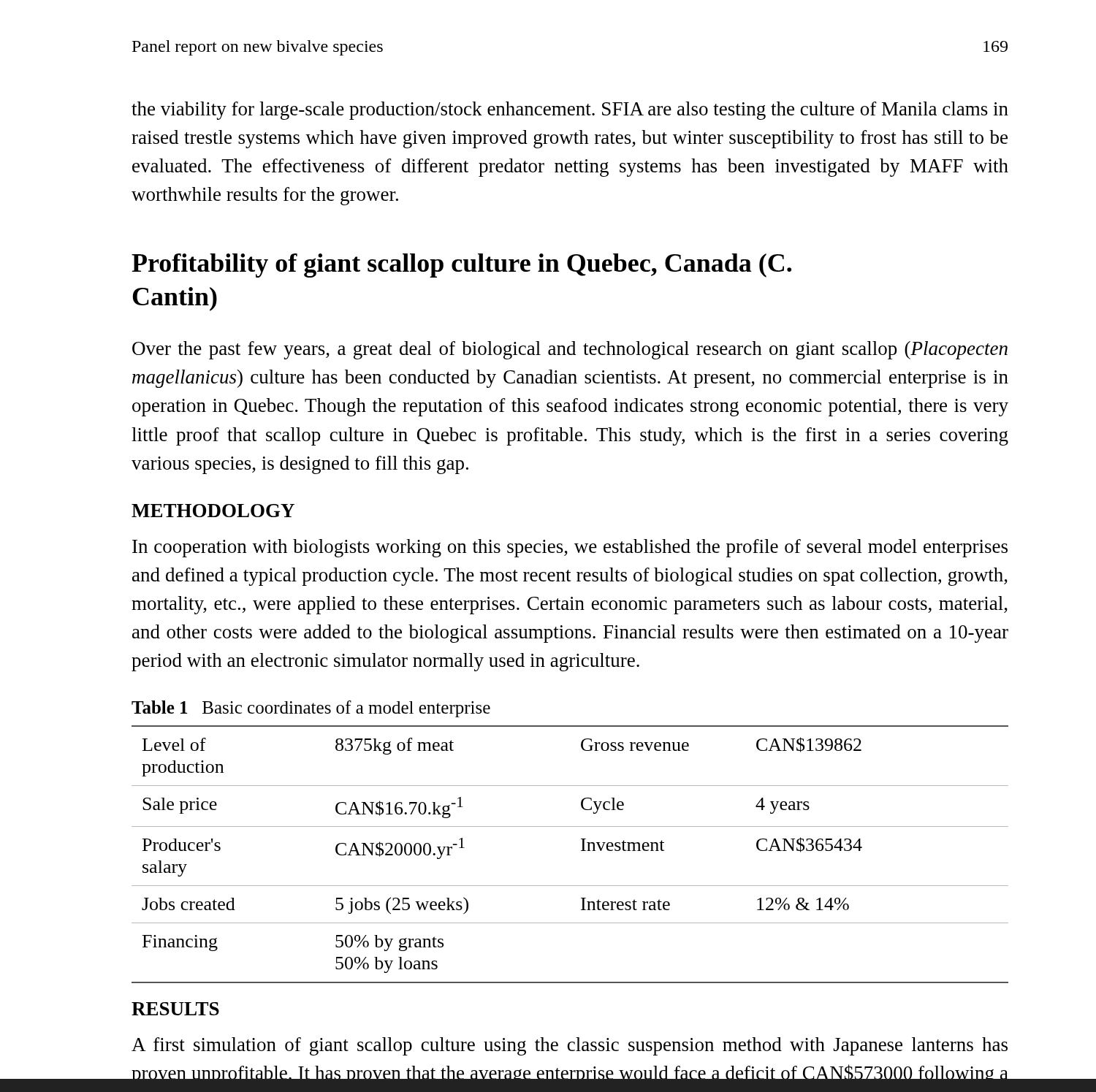The height and width of the screenshot is (1092, 1096).
Task: Click on the element starting "A first simulation"
Action: point(570,1063)
